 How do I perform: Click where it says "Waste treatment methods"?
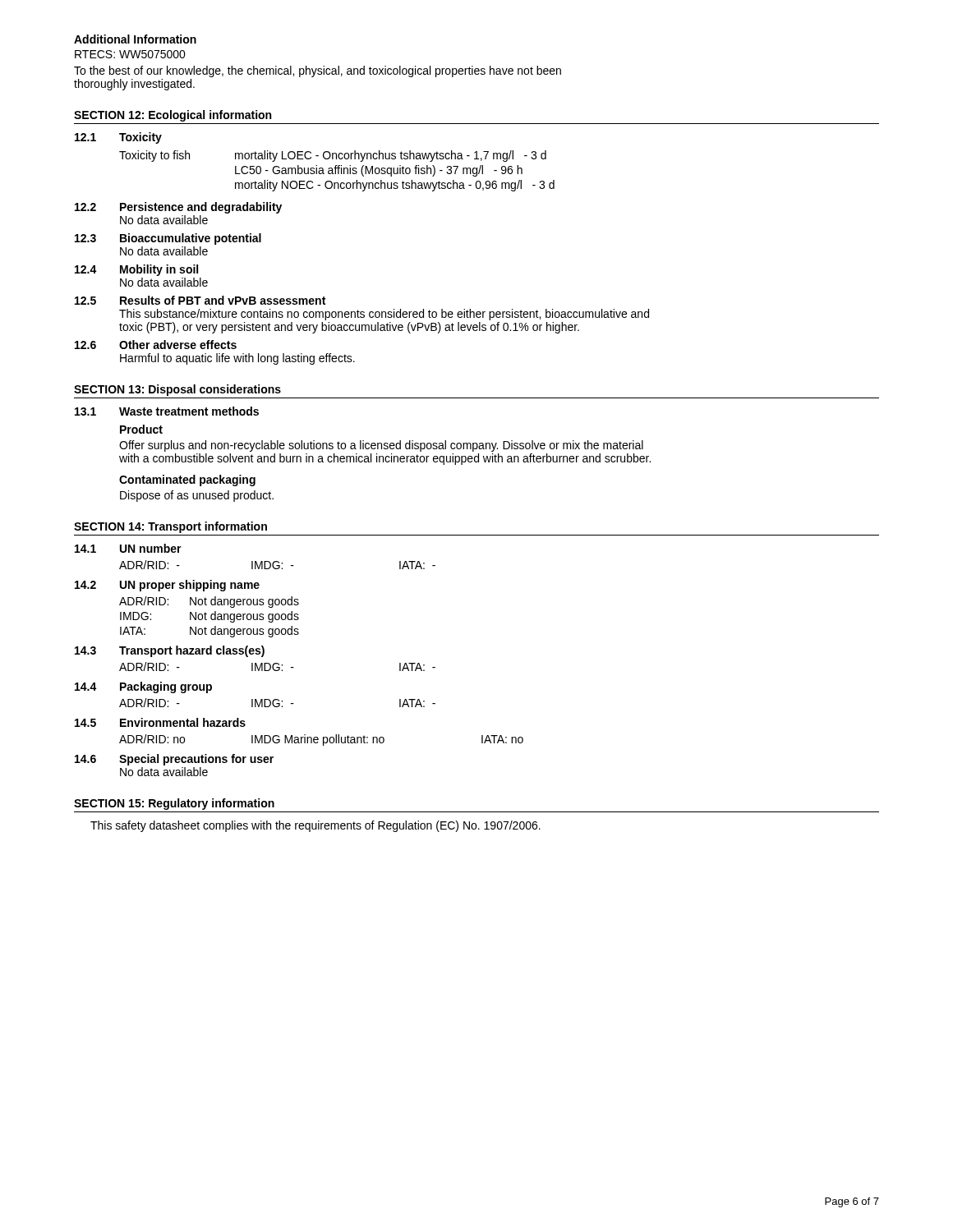click(x=189, y=411)
